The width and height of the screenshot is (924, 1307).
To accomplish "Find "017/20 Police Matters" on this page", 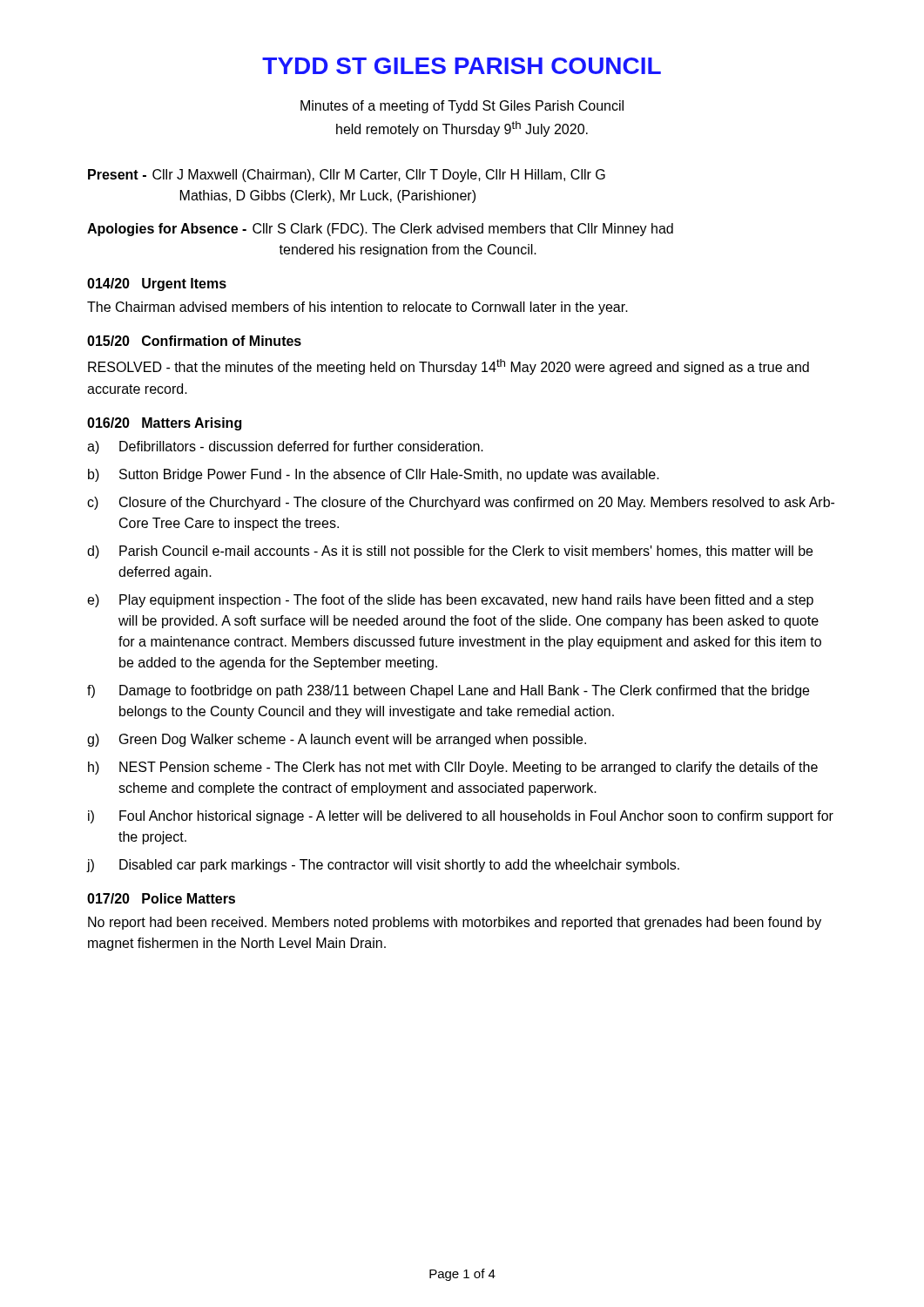I will click(x=161, y=898).
